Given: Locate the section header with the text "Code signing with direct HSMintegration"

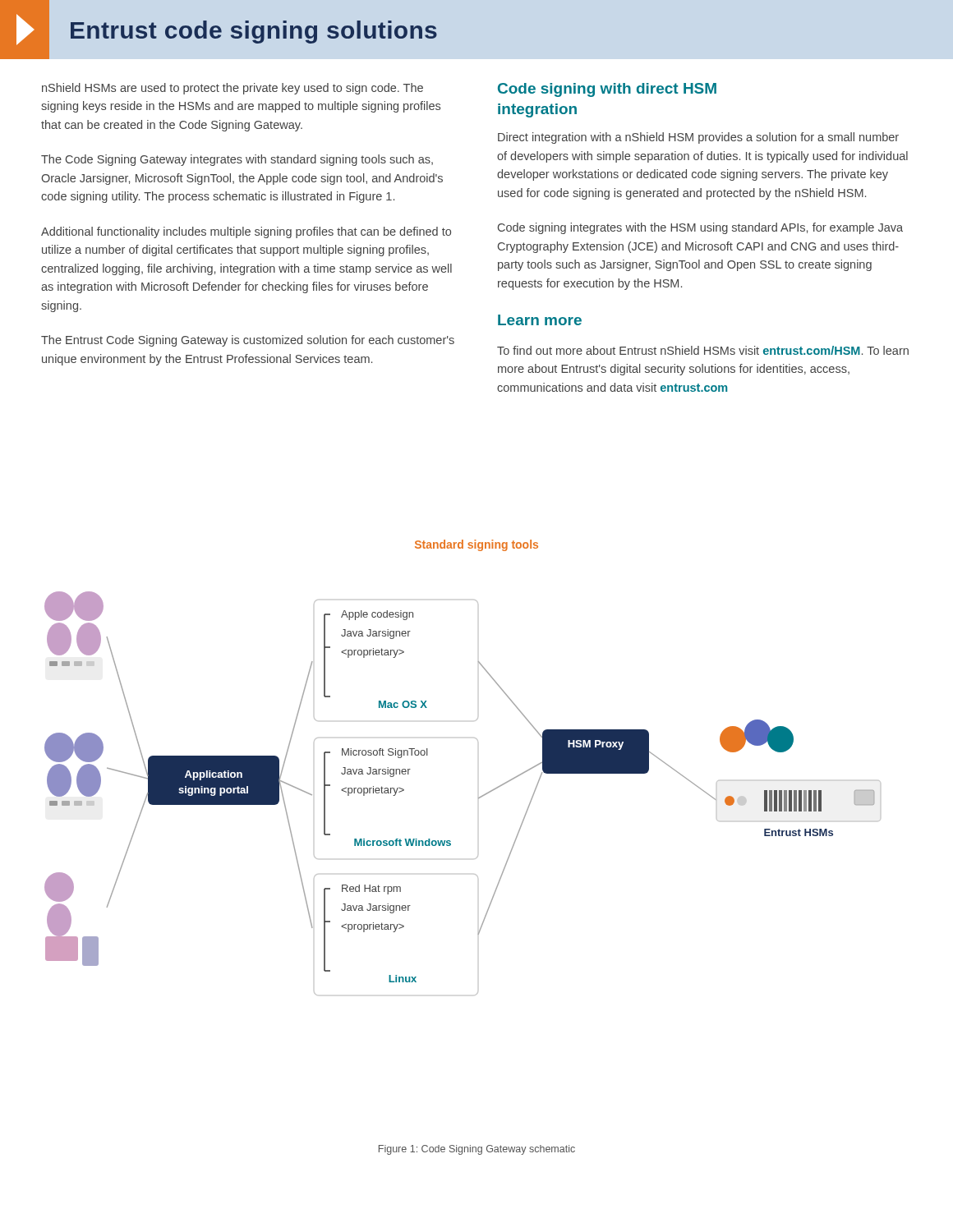Looking at the screenshot, I should 607,98.
